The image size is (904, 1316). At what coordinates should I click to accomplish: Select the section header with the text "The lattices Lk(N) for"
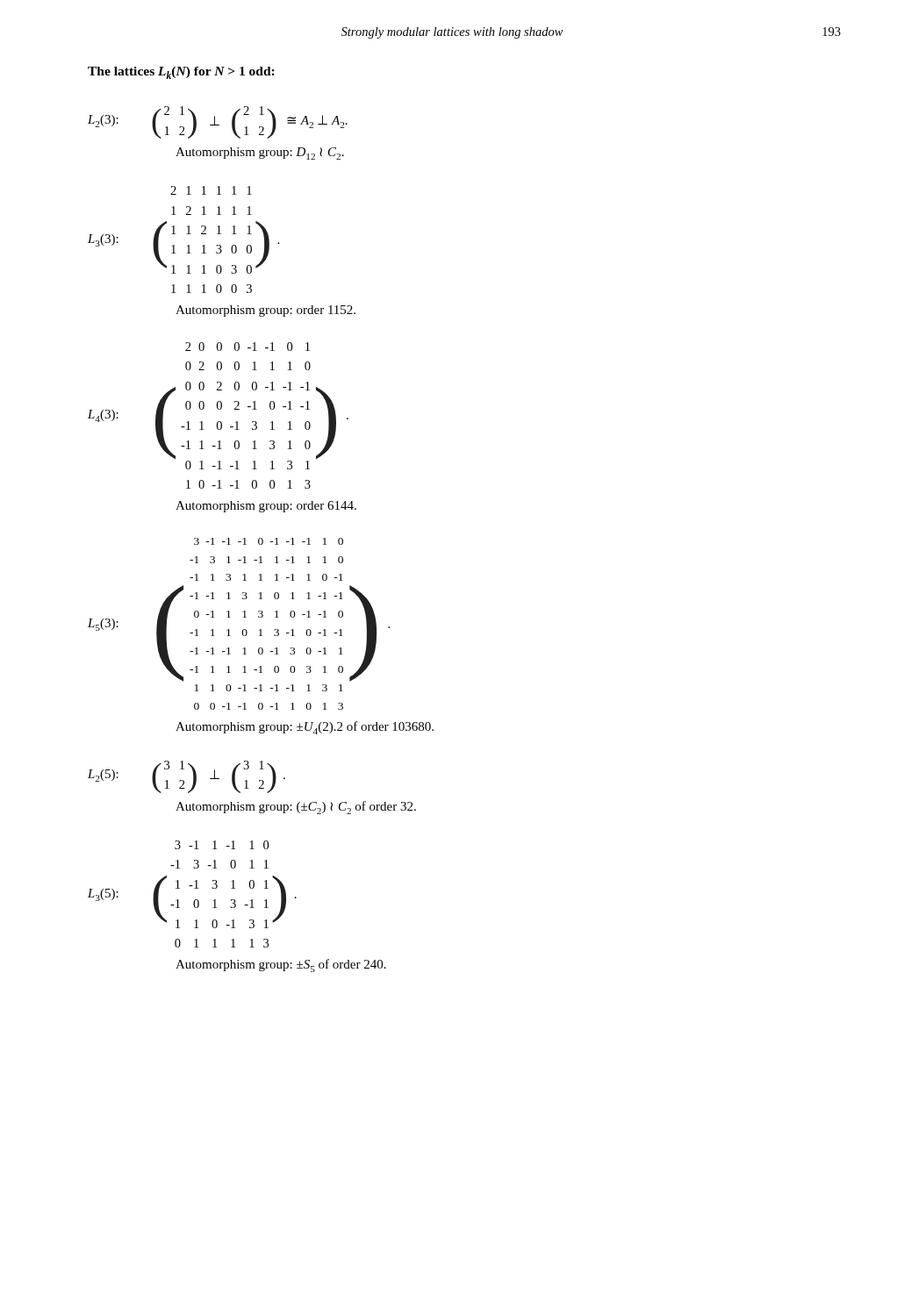[182, 72]
